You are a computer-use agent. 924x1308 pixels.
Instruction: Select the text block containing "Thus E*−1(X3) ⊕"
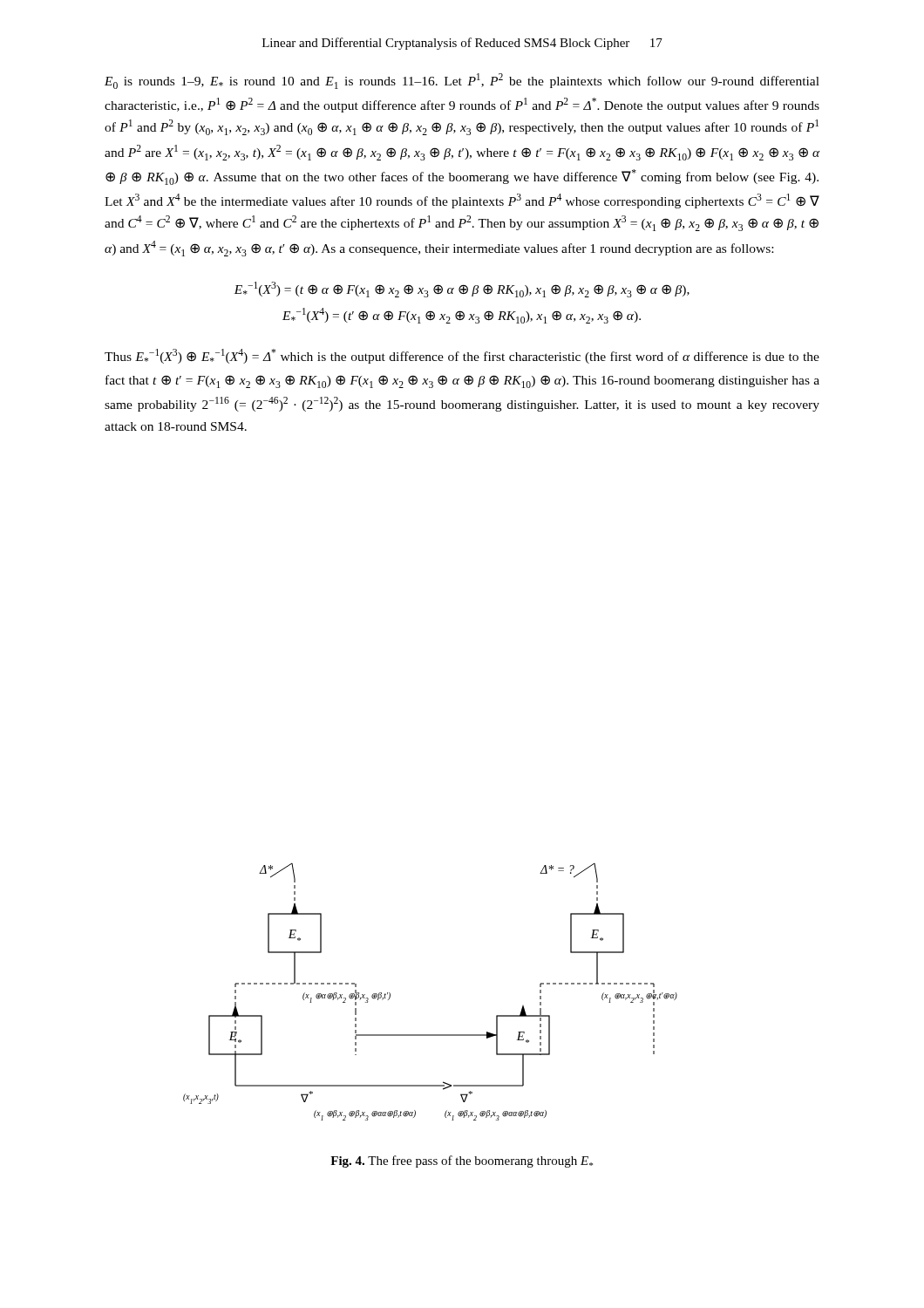(x=462, y=390)
